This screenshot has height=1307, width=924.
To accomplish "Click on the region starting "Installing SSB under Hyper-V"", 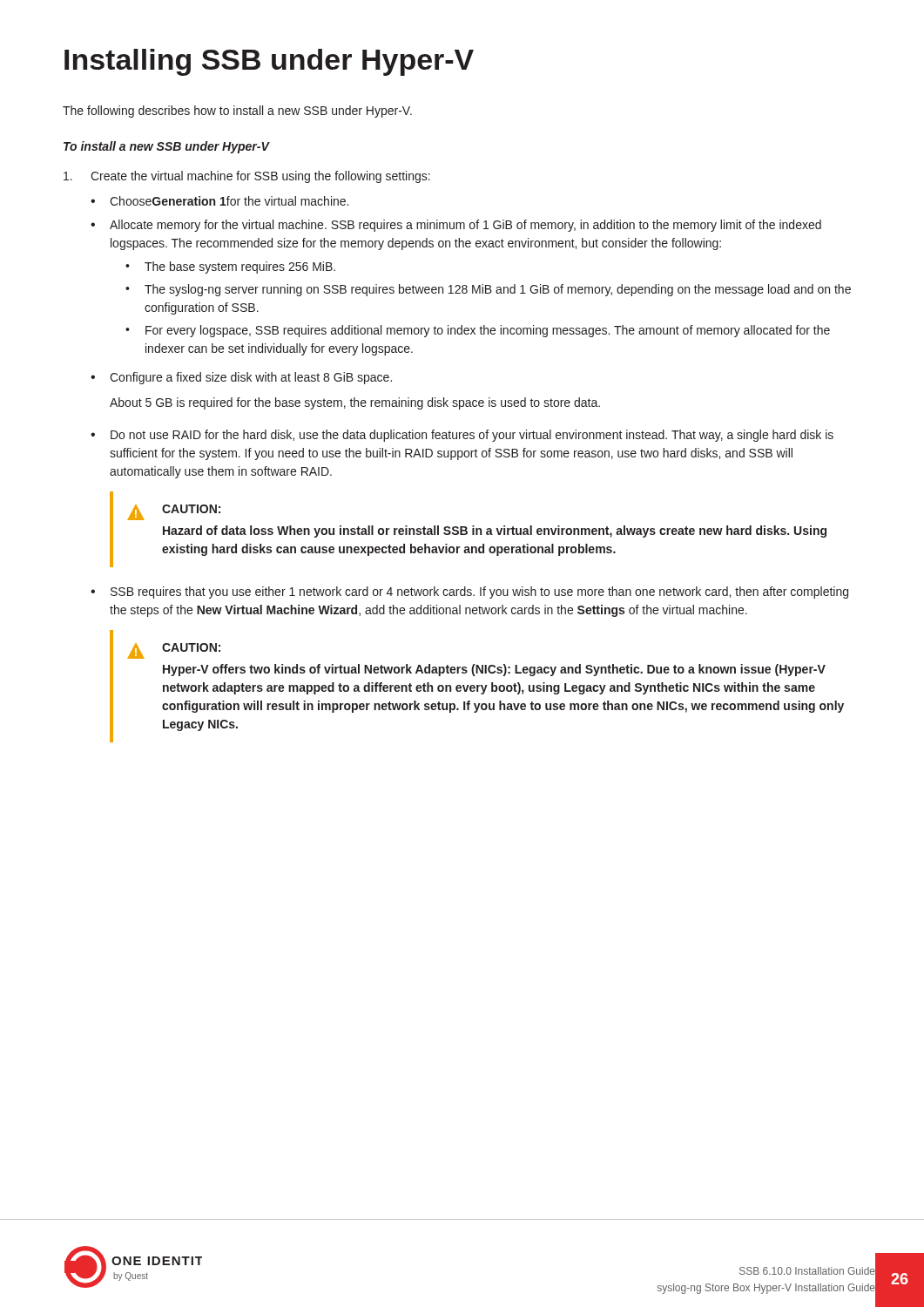I will click(462, 60).
